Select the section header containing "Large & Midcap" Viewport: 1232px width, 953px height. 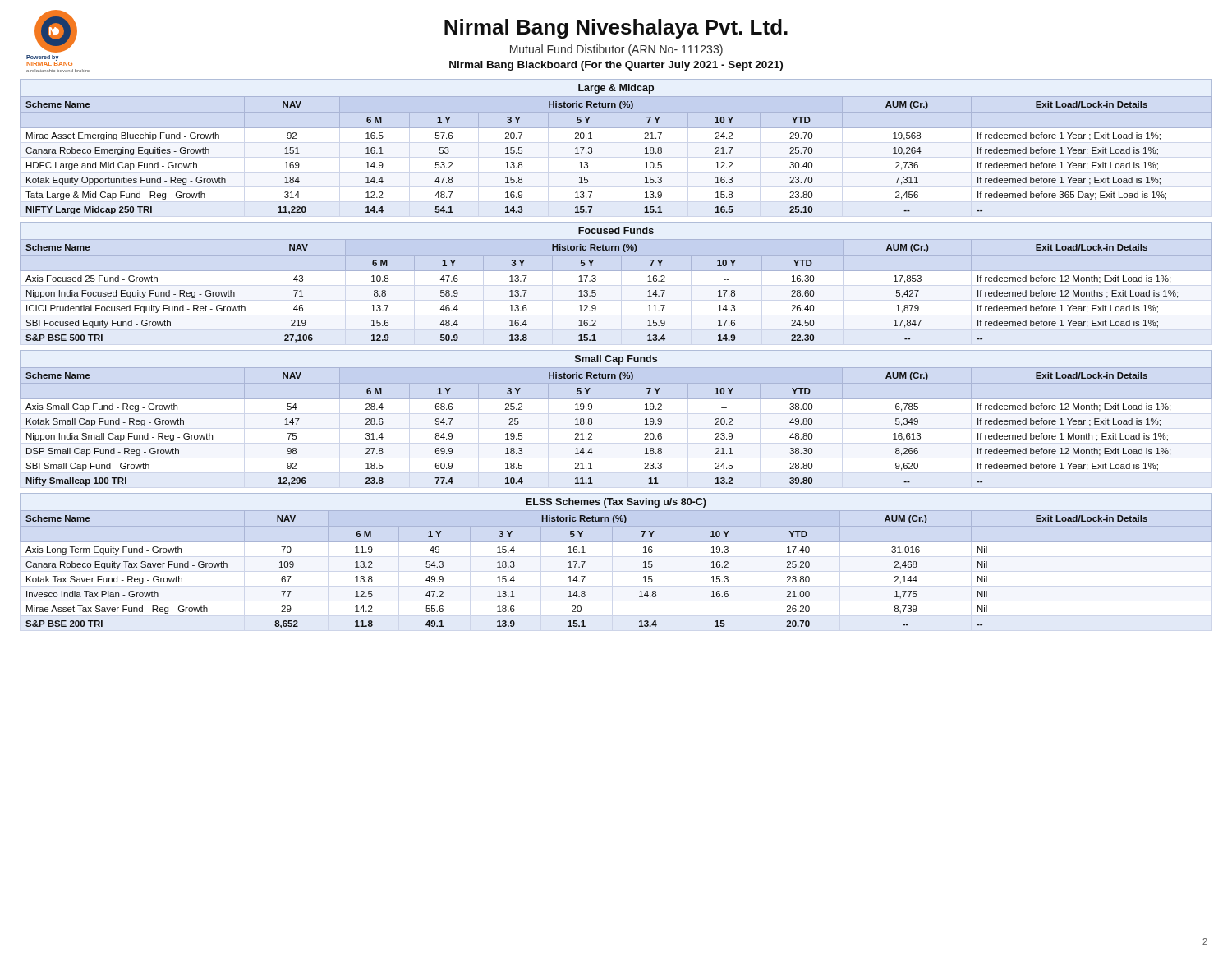(x=616, y=88)
